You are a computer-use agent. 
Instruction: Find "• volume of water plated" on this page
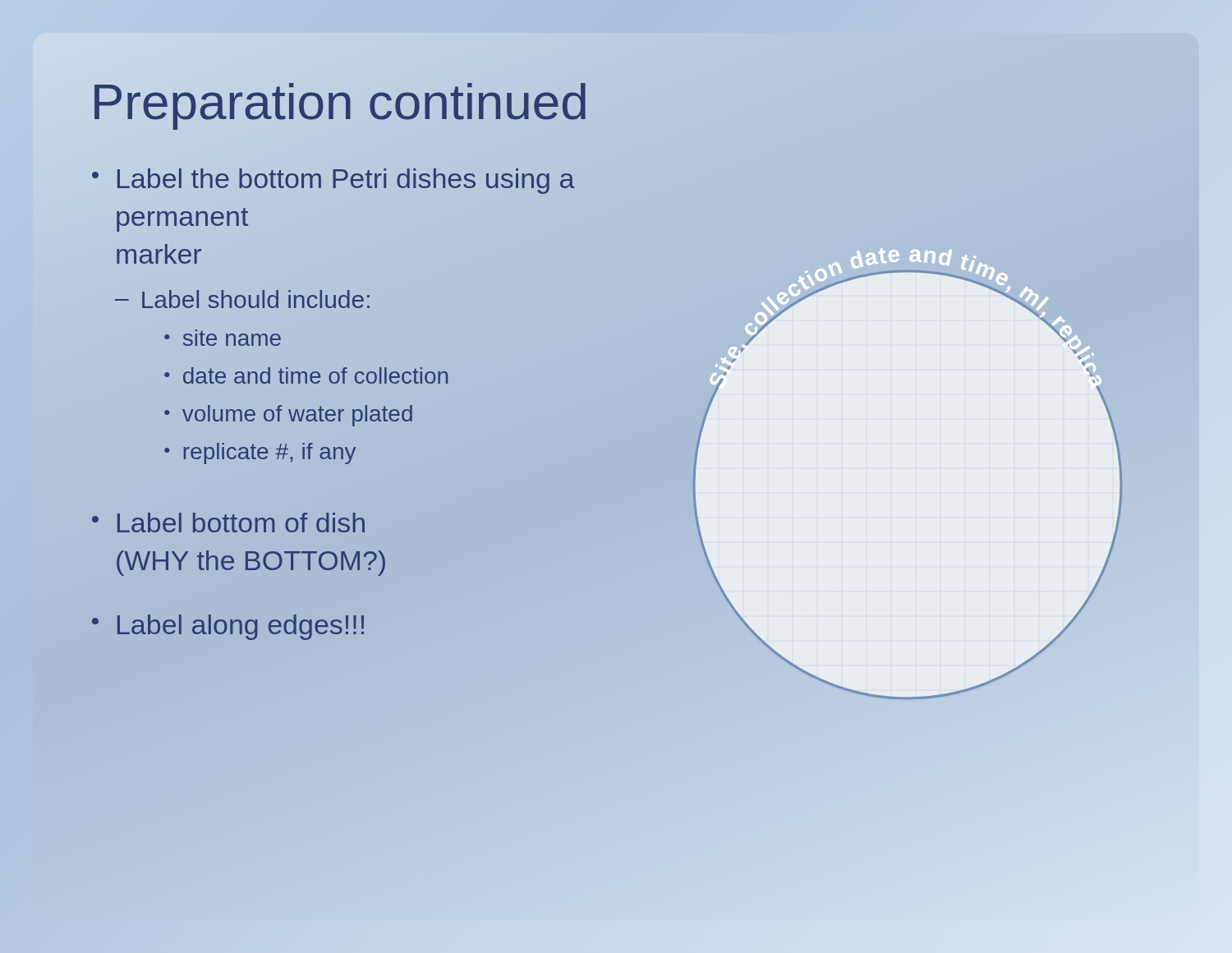click(288, 414)
